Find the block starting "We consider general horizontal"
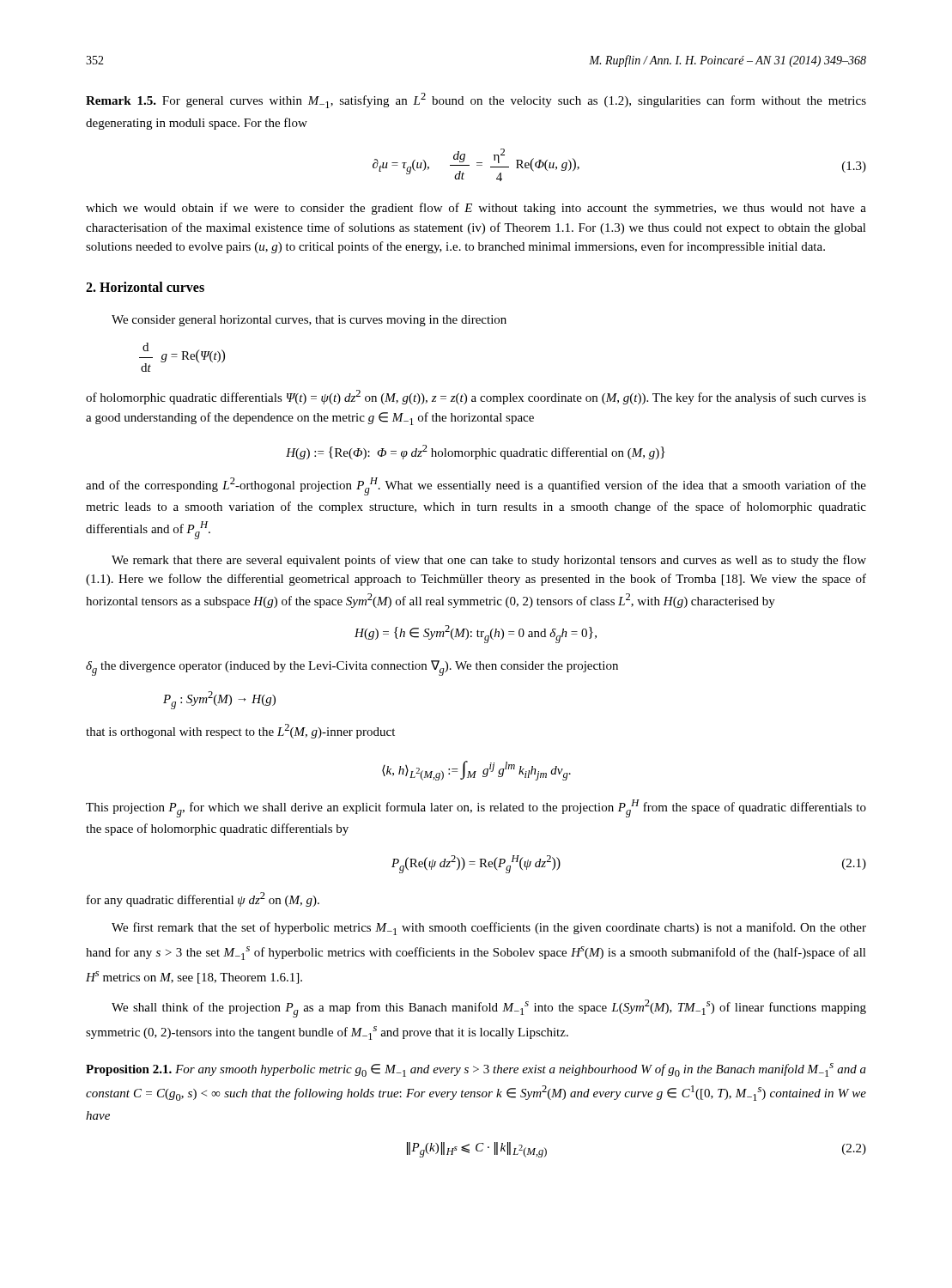Image resolution: width=952 pixels, height=1288 pixels. pos(309,319)
